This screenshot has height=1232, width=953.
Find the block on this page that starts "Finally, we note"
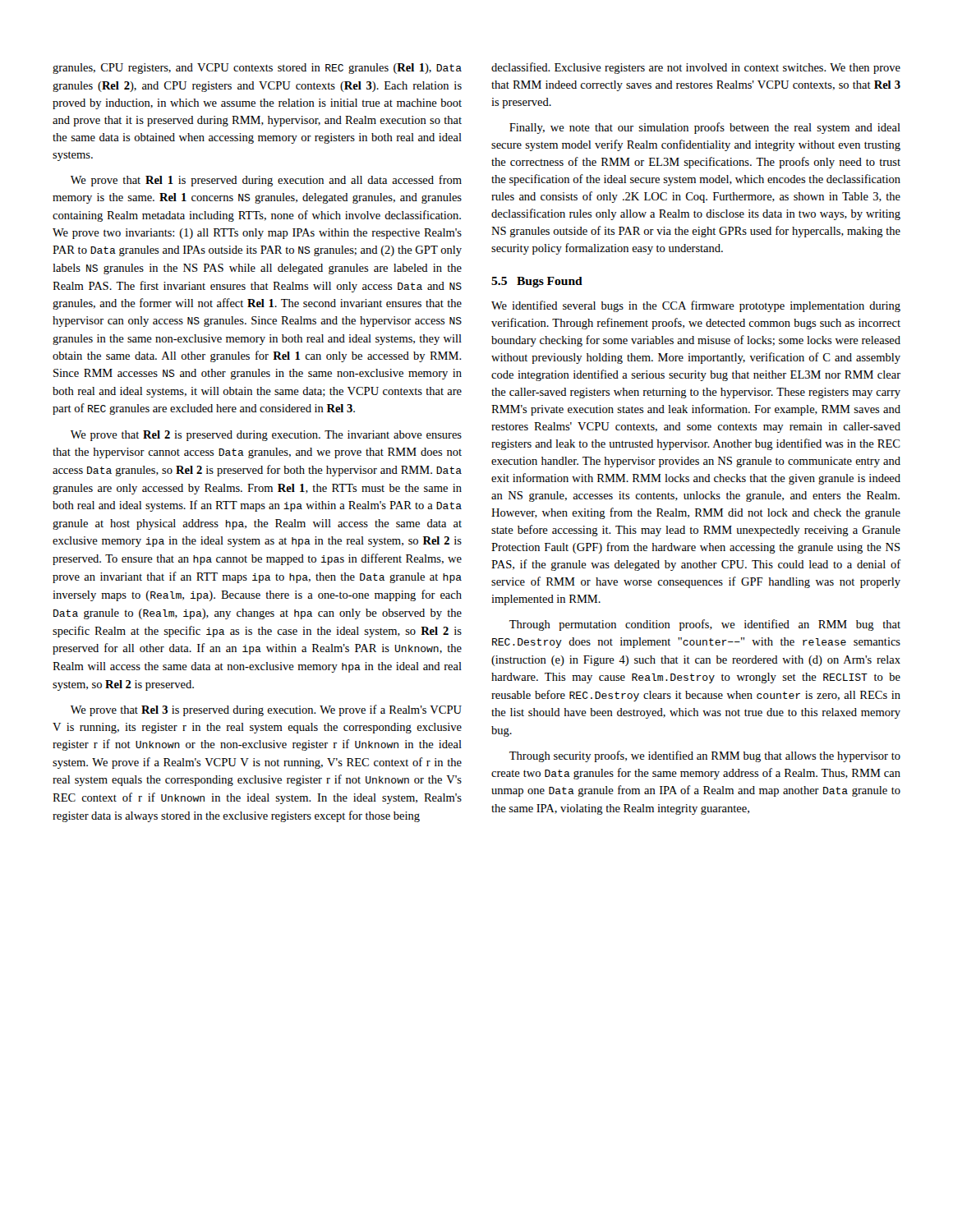click(696, 188)
